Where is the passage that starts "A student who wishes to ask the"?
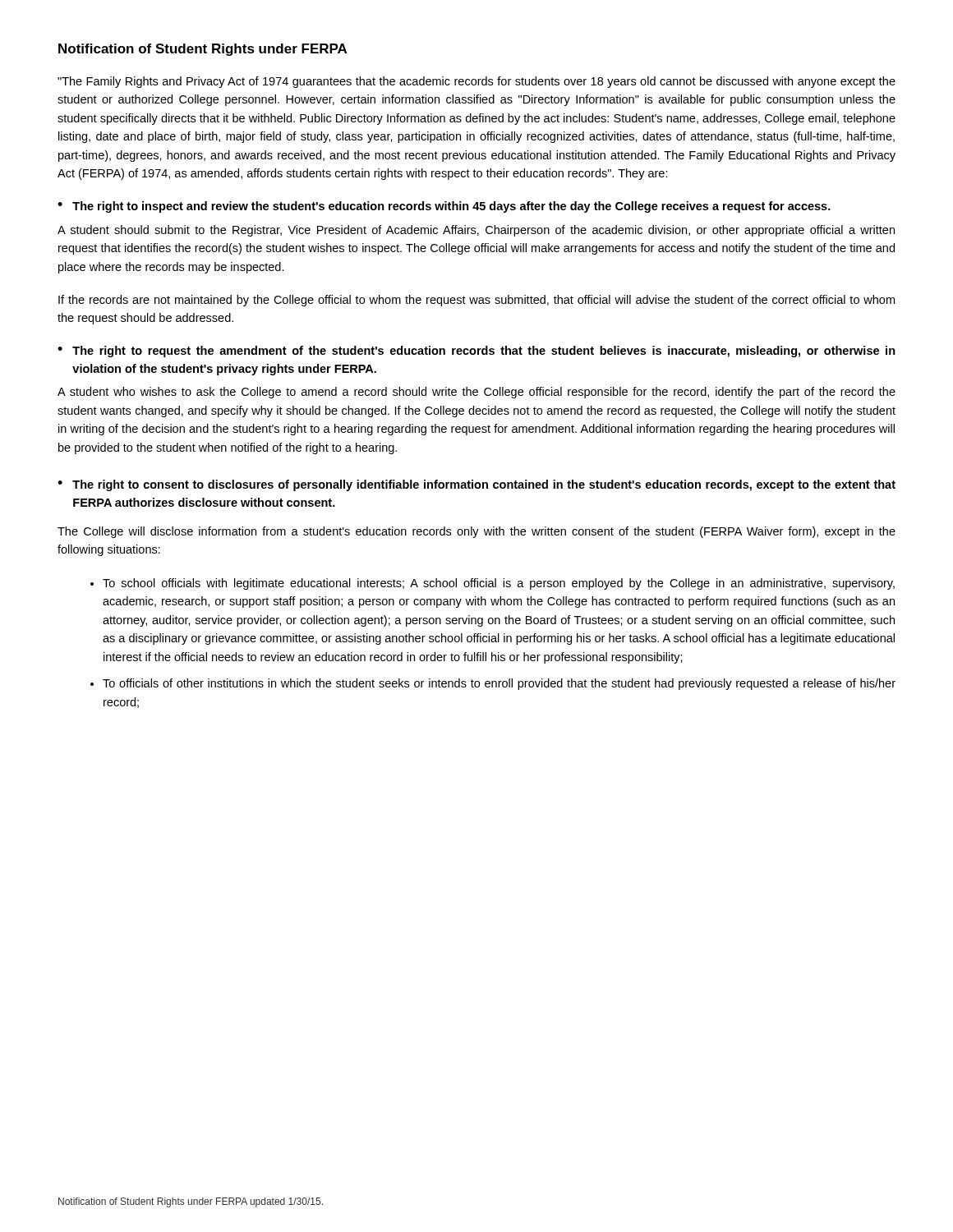Viewport: 953px width, 1232px height. (x=476, y=420)
